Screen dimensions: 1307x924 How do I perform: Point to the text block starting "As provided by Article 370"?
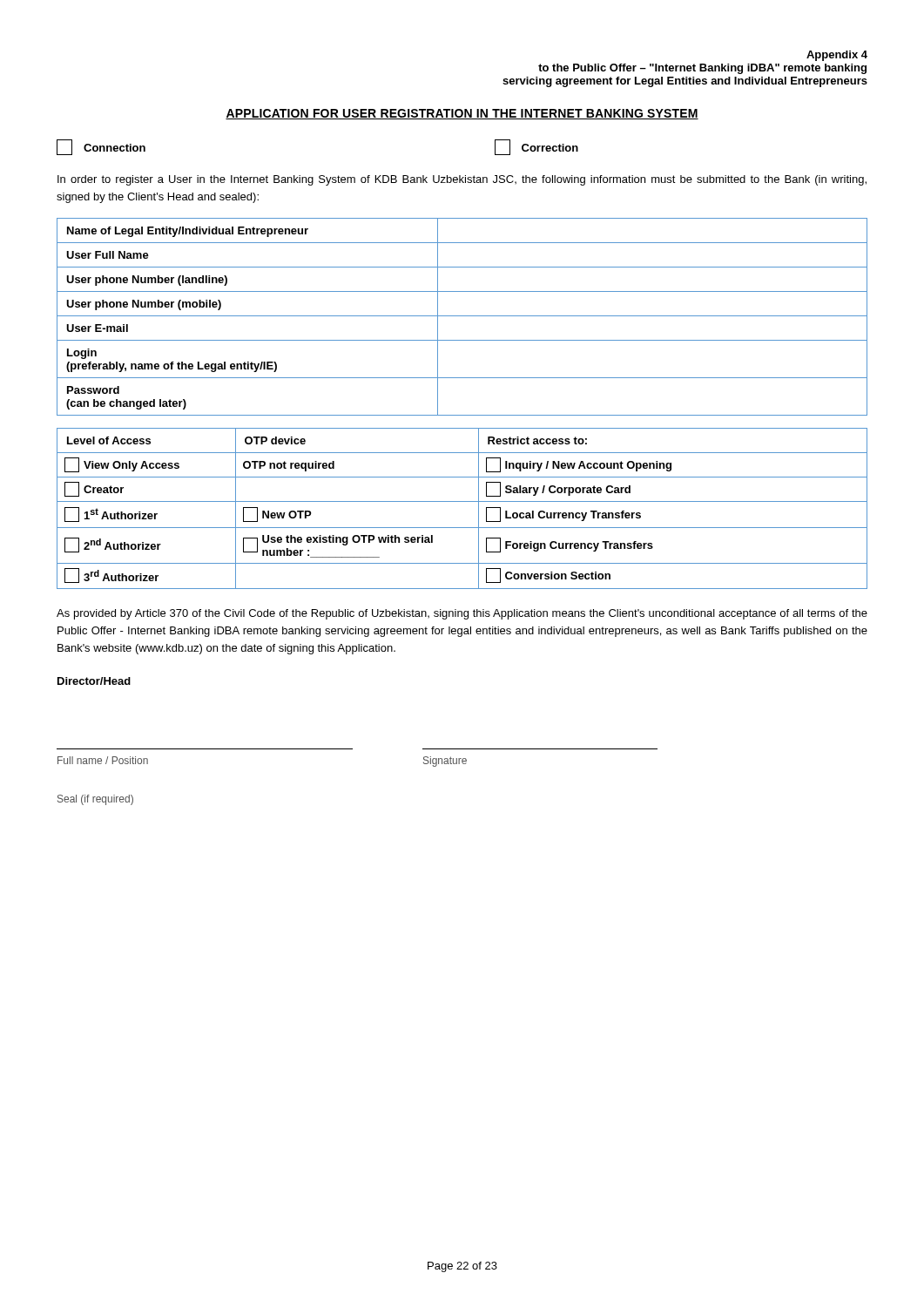pyautogui.click(x=462, y=630)
